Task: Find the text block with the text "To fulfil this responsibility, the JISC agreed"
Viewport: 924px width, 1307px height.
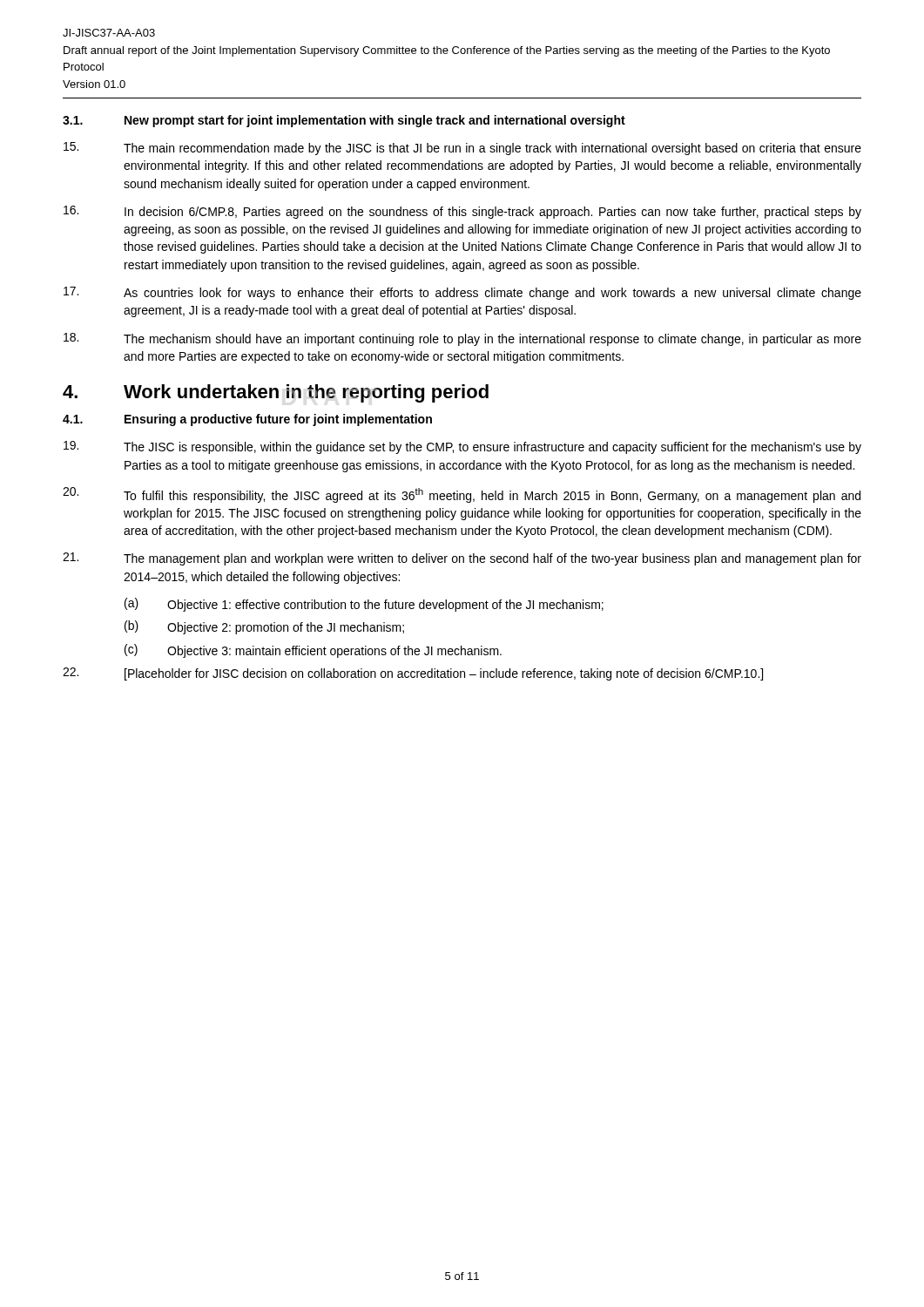Action: tap(462, 512)
